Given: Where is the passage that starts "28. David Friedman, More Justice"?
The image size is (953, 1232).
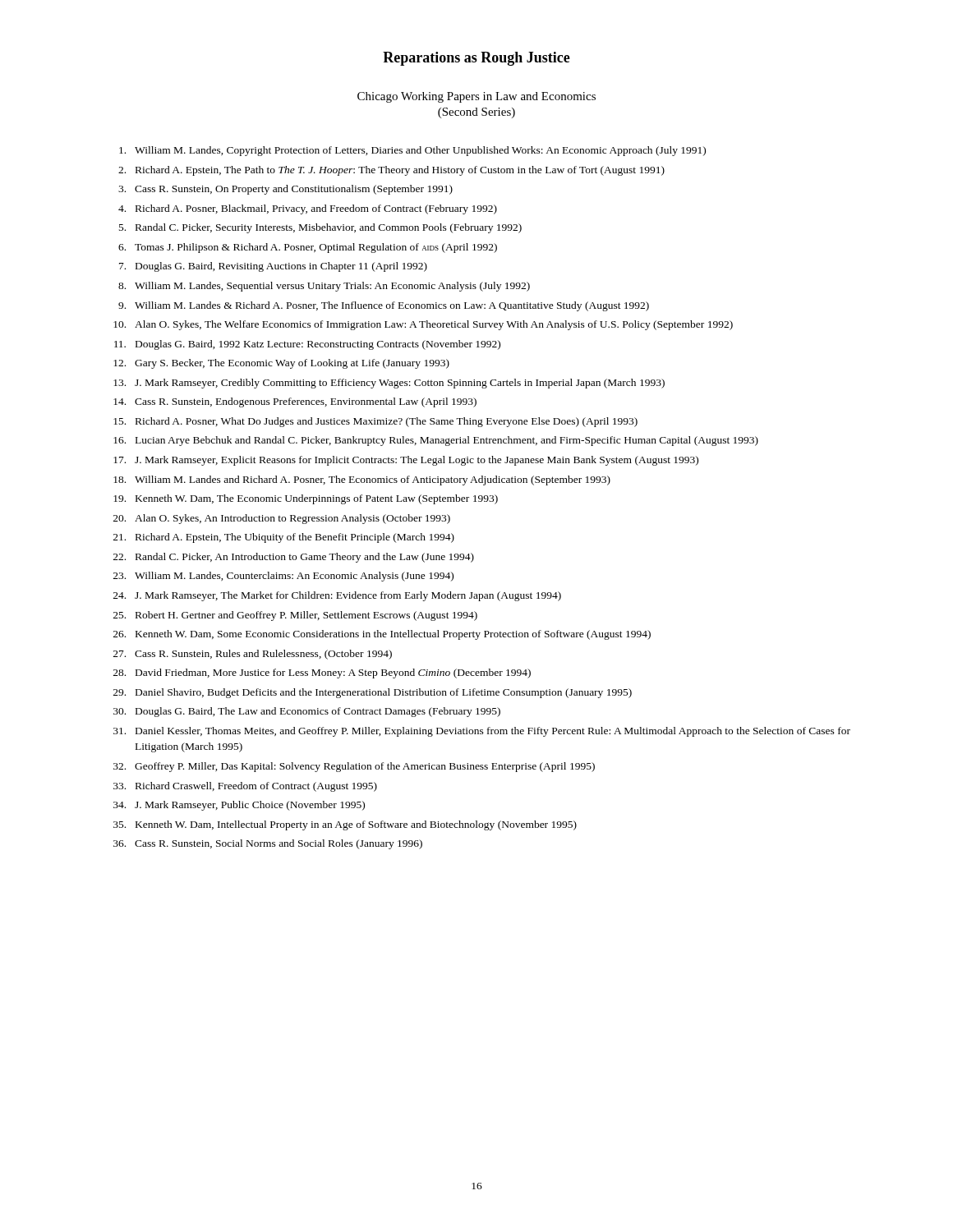Looking at the screenshot, I should click(x=476, y=673).
